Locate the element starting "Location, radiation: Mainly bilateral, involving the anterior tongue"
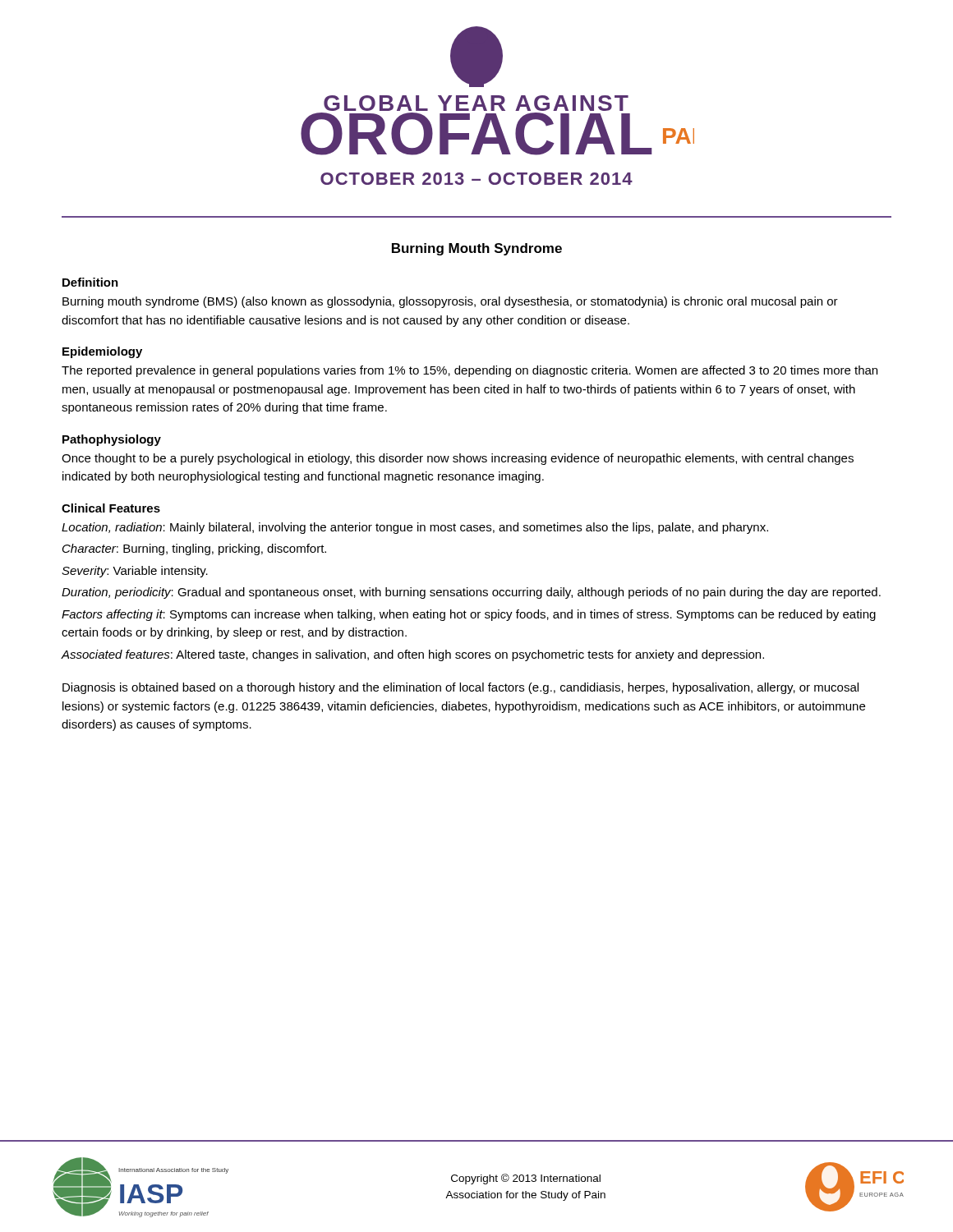953x1232 pixels. tap(476, 591)
